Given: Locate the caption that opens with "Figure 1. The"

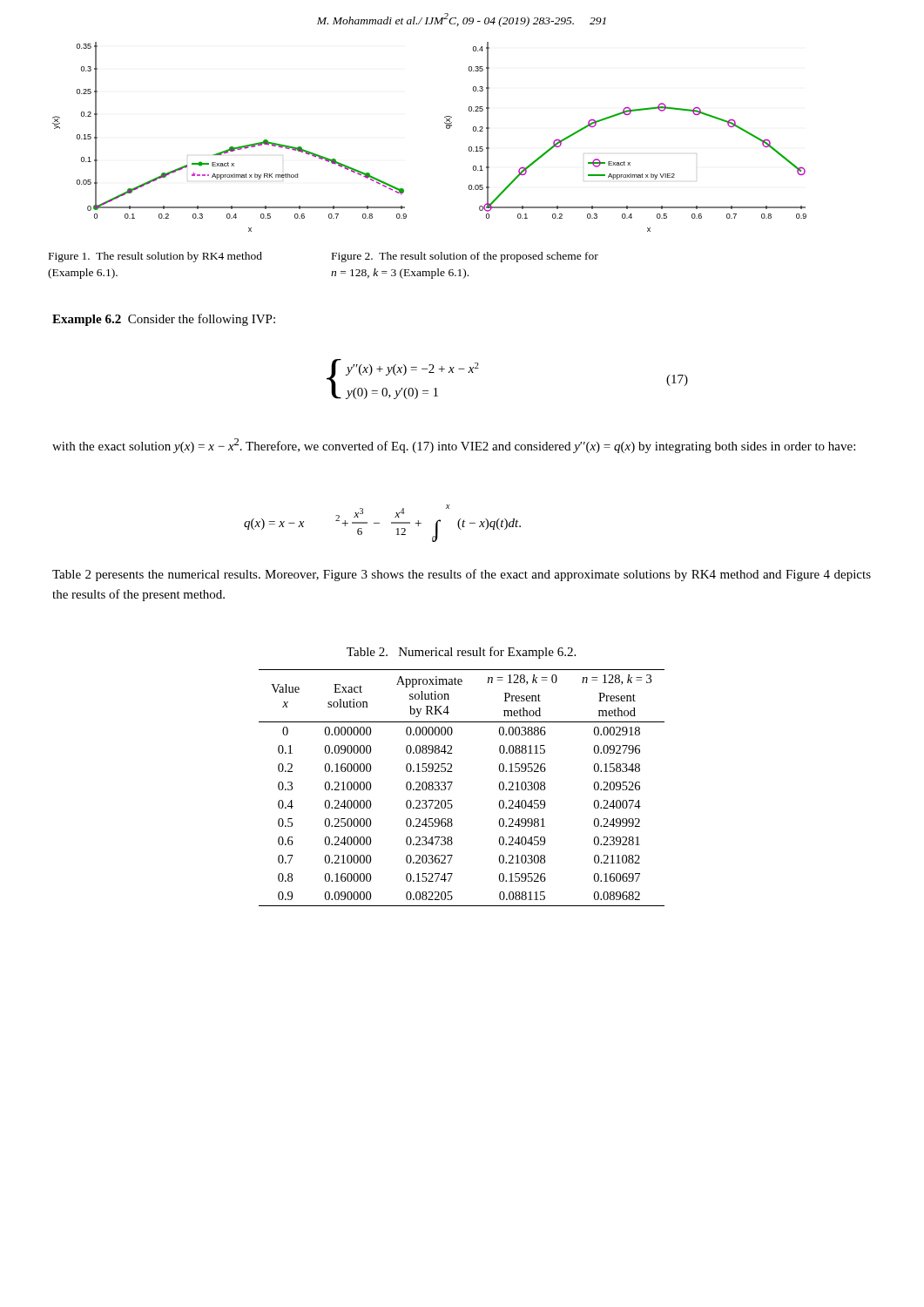Looking at the screenshot, I should (x=155, y=264).
